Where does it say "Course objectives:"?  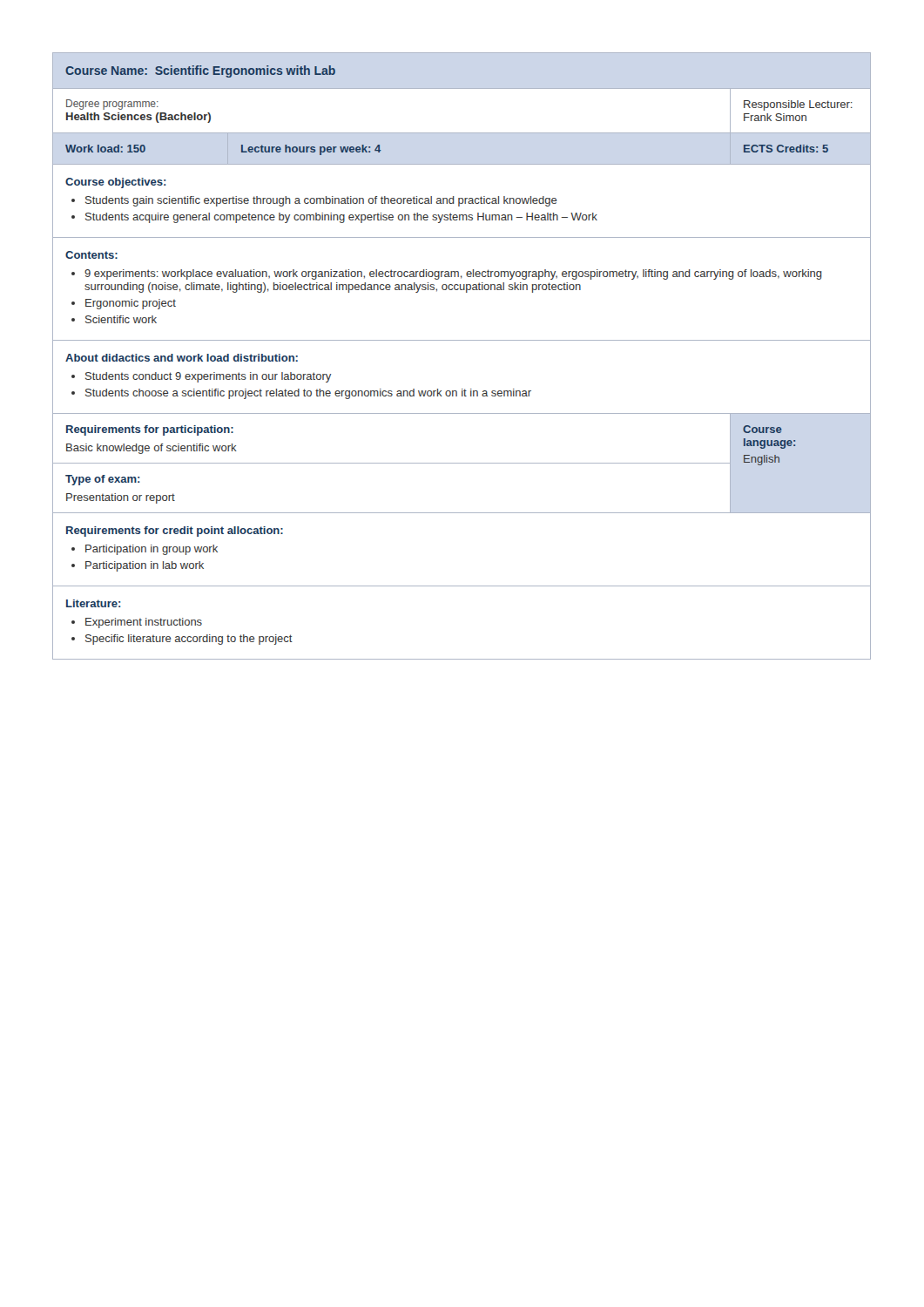point(116,182)
